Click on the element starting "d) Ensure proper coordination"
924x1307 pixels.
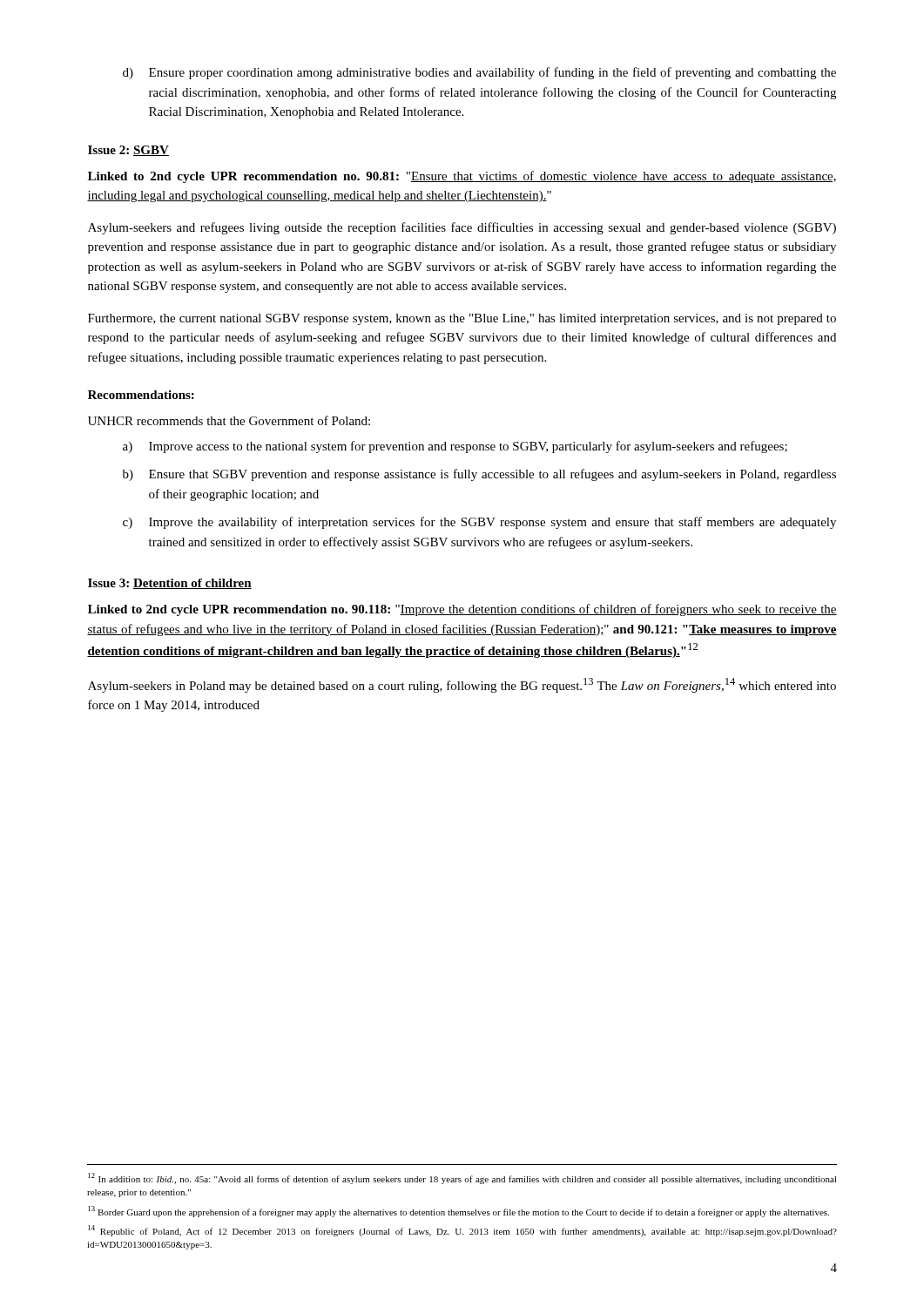tap(479, 92)
